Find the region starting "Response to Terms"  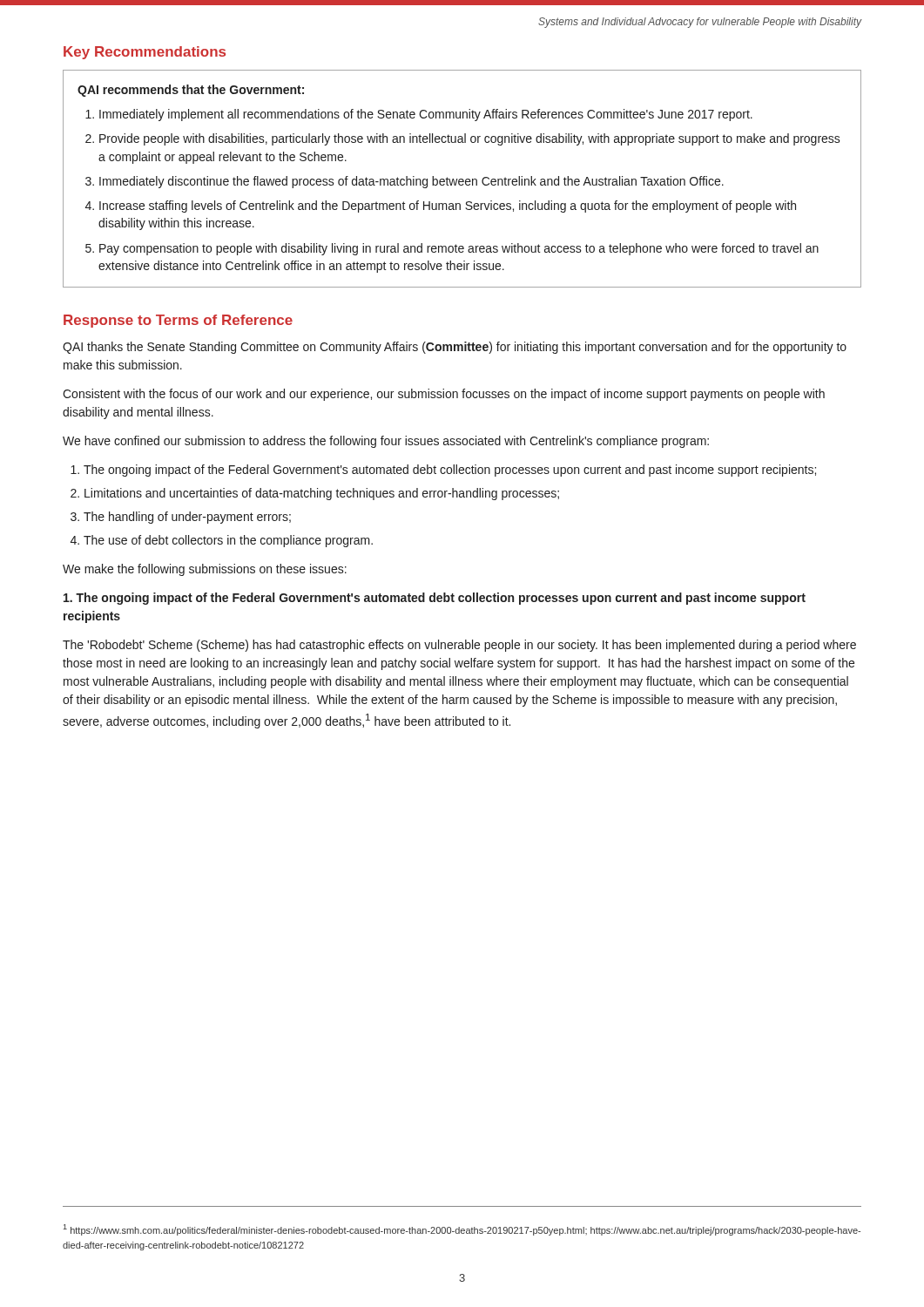click(178, 321)
